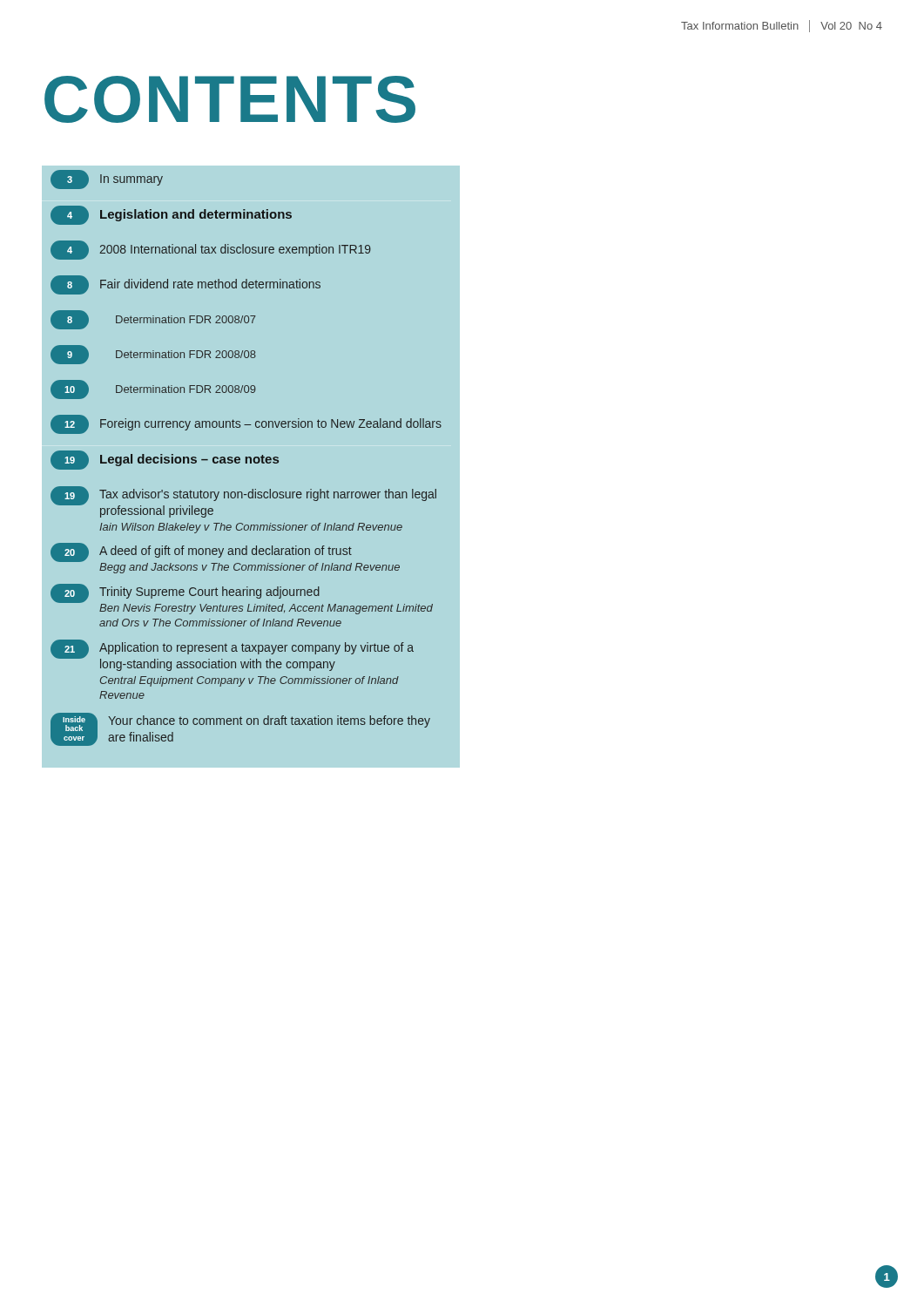Viewport: 924px width, 1307px height.
Task: Find the title
Action: (x=231, y=99)
